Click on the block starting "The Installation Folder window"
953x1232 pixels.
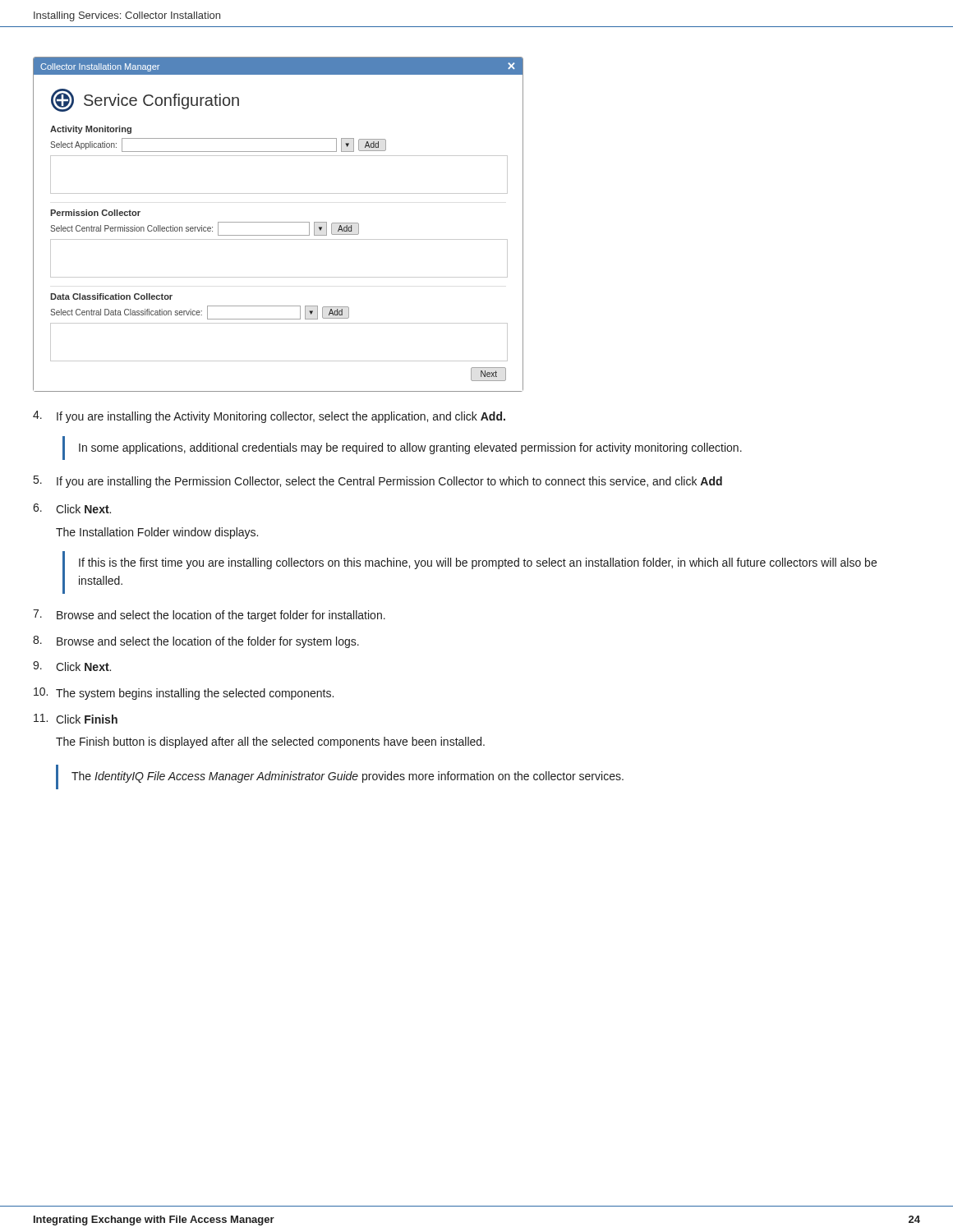tap(158, 532)
